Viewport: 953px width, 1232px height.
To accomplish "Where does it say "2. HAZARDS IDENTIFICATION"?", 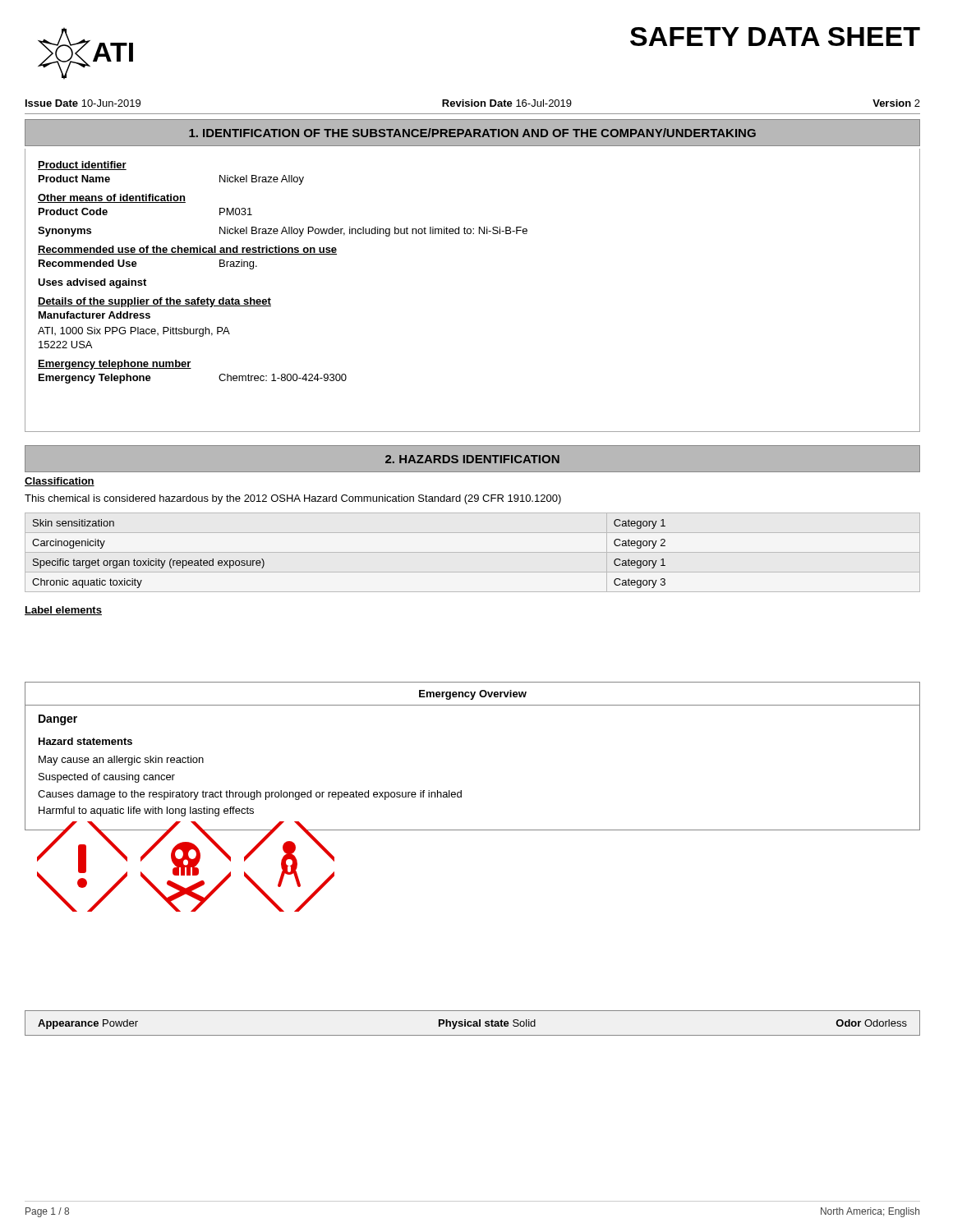I will [472, 459].
